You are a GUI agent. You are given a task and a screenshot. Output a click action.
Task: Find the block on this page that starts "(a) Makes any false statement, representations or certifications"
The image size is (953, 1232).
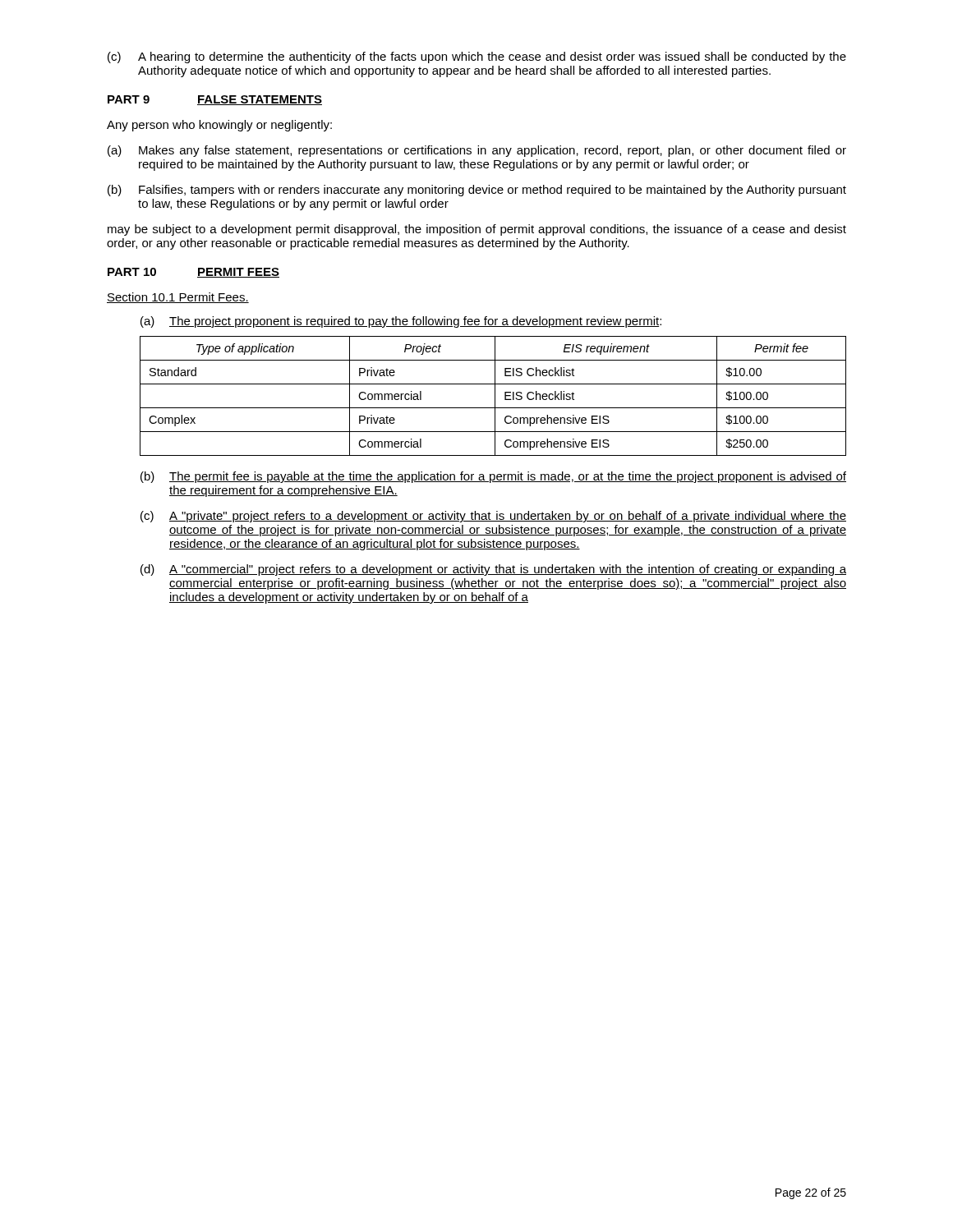click(x=476, y=157)
